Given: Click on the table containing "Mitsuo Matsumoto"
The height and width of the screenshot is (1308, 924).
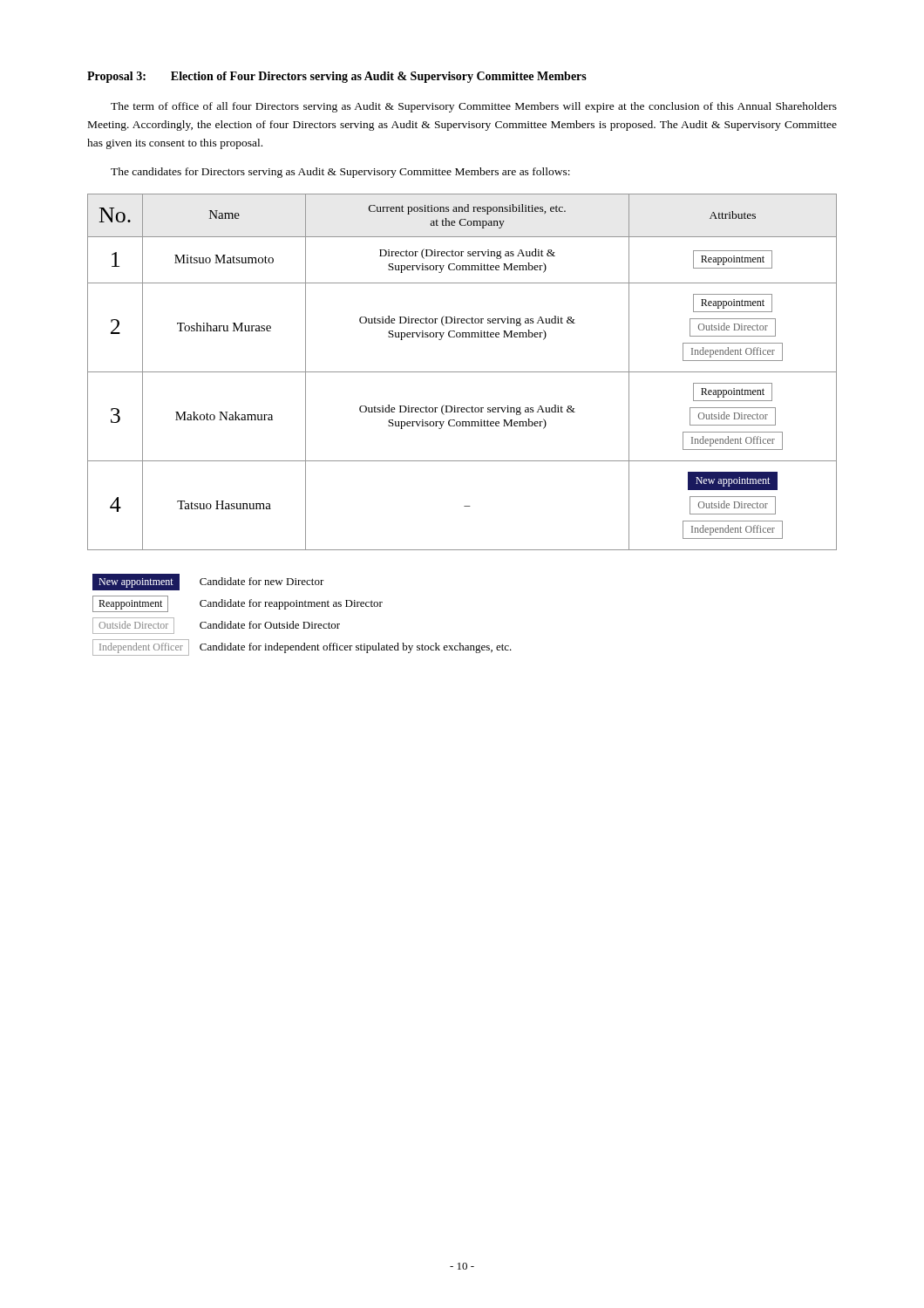Looking at the screenshot, I should coord(462,372).
